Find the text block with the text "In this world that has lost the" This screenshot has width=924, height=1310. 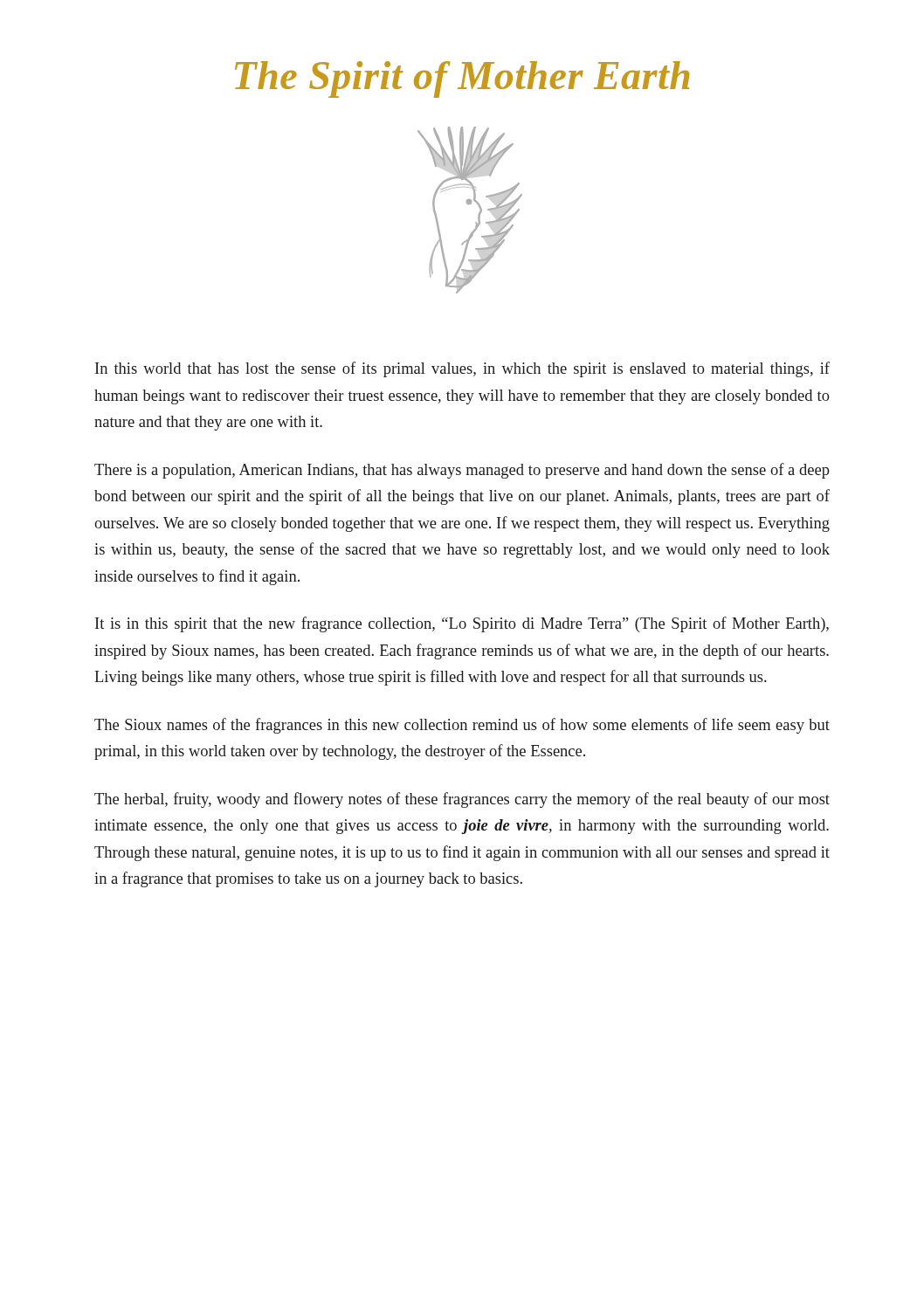pos(462,395)
